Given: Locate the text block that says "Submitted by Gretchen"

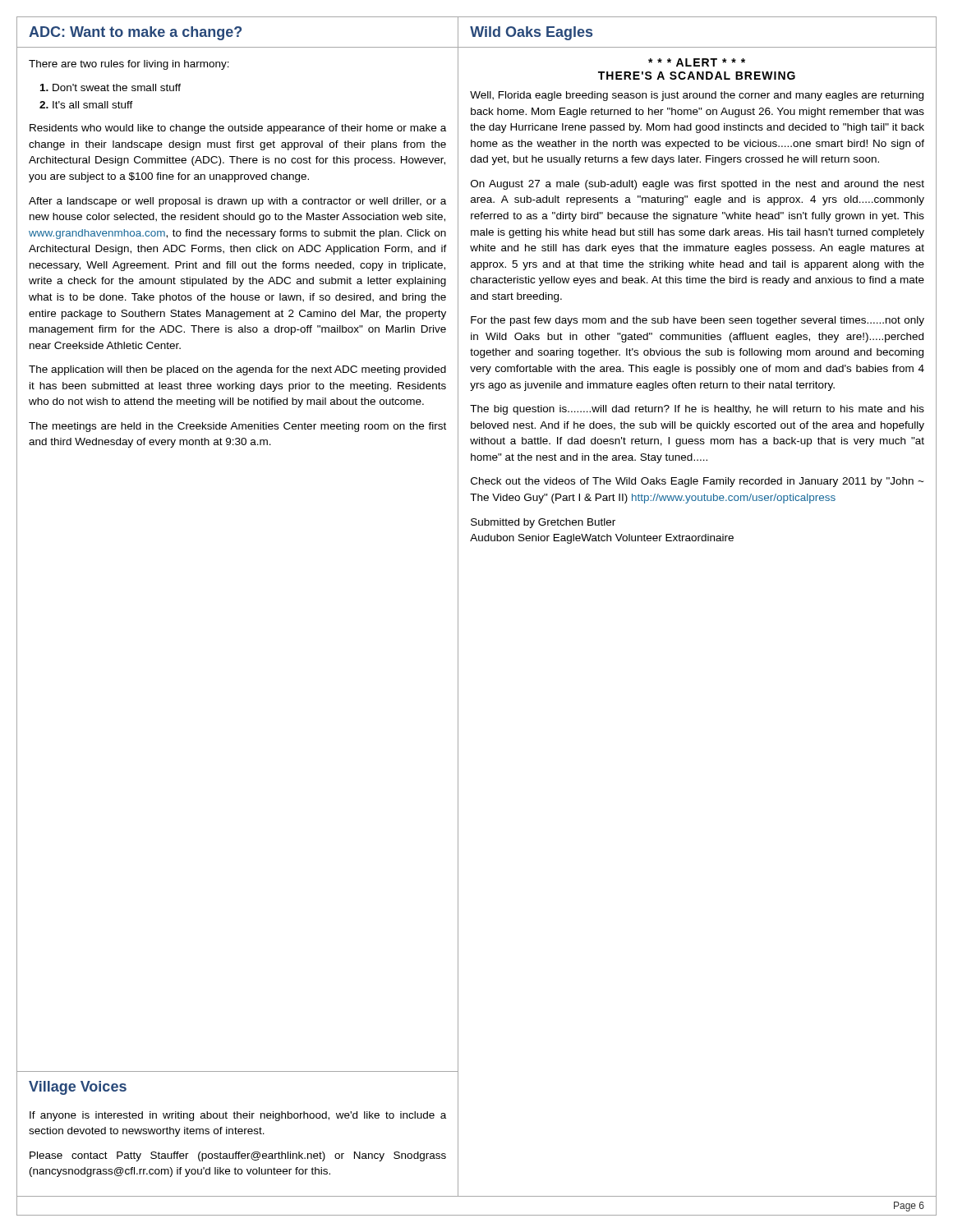Looking at the screenshot, I should (602, 530).
